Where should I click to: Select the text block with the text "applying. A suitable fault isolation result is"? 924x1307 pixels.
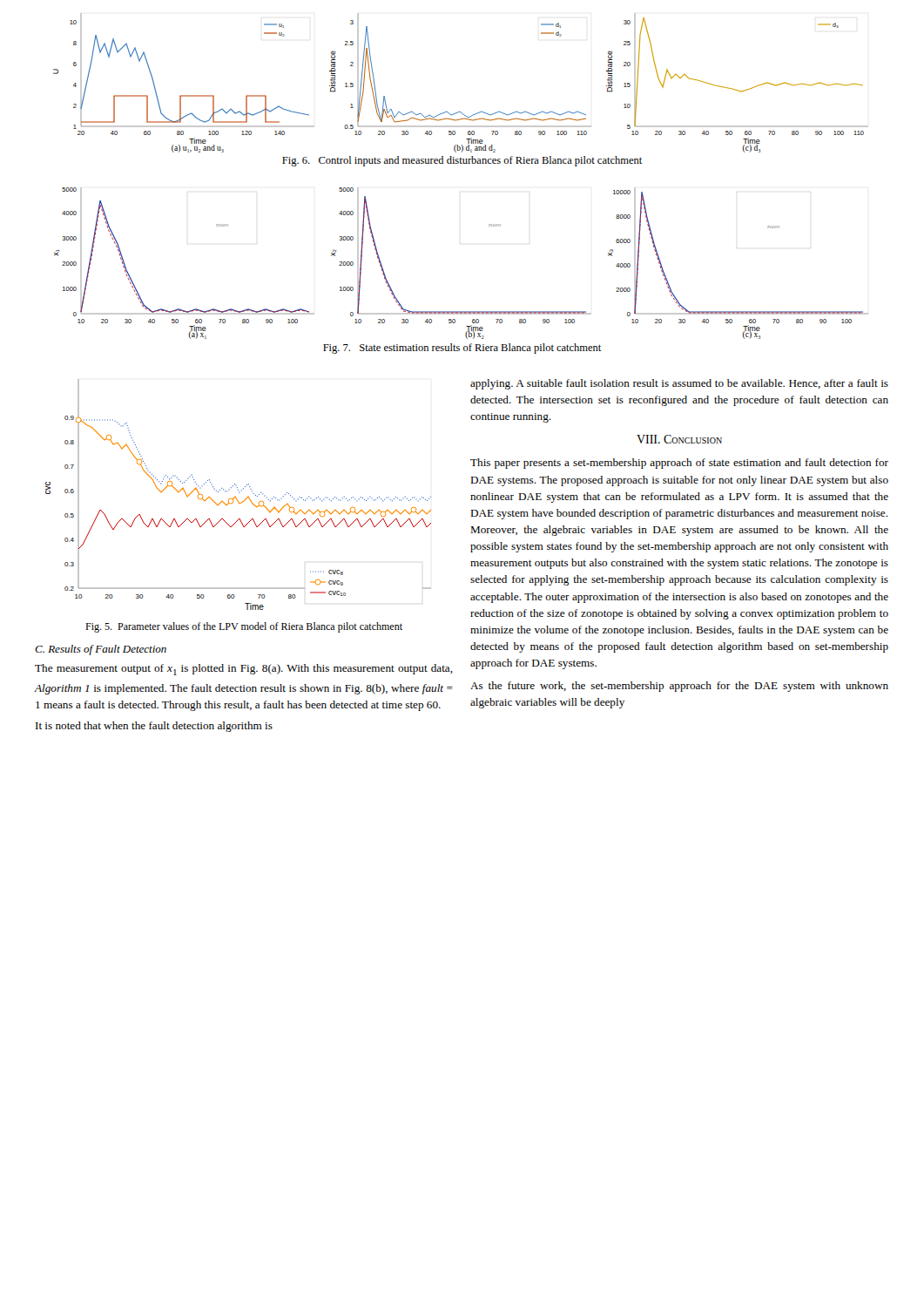click(x=679, y=400)
